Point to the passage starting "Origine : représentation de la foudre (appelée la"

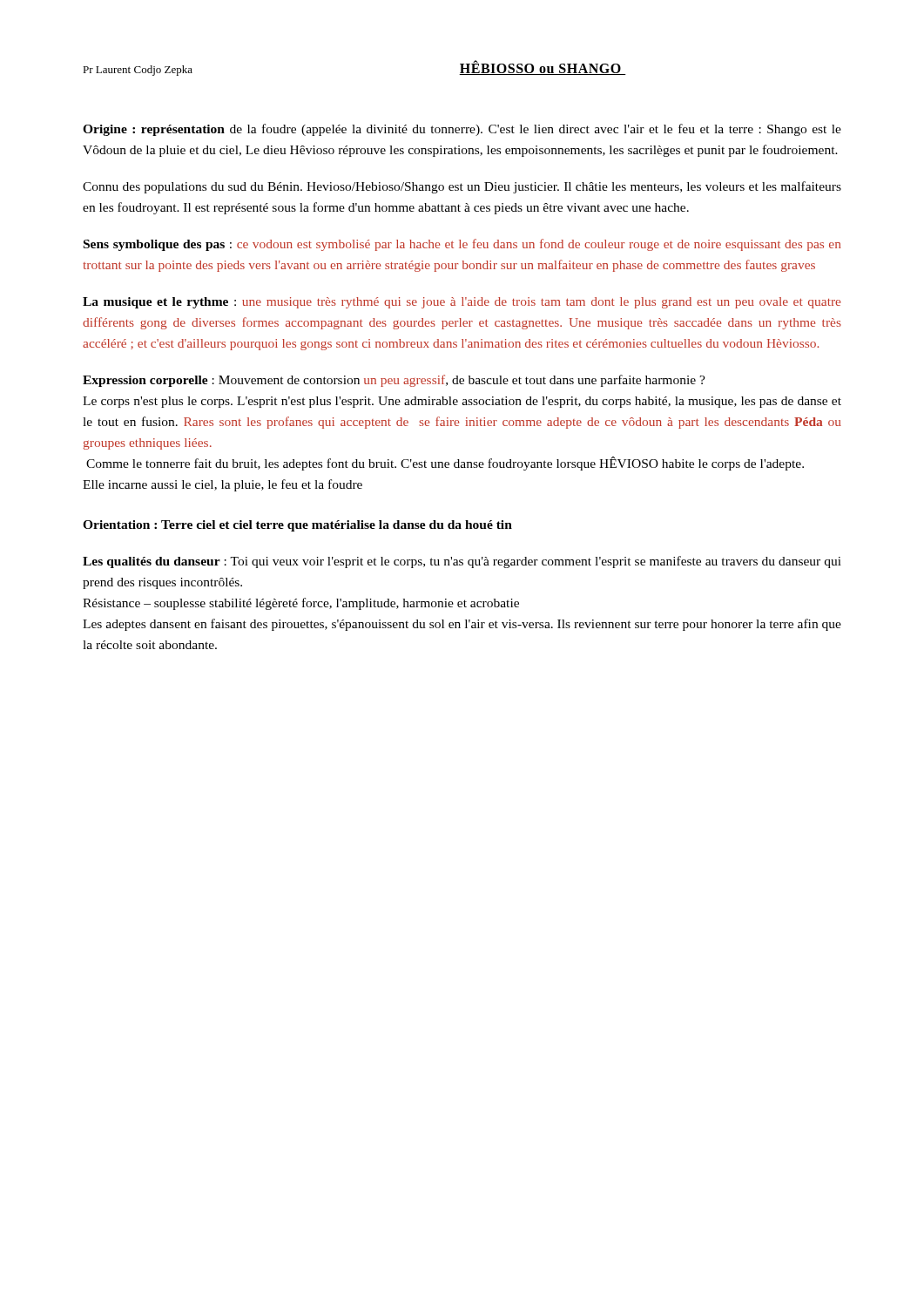click(462, 139)
